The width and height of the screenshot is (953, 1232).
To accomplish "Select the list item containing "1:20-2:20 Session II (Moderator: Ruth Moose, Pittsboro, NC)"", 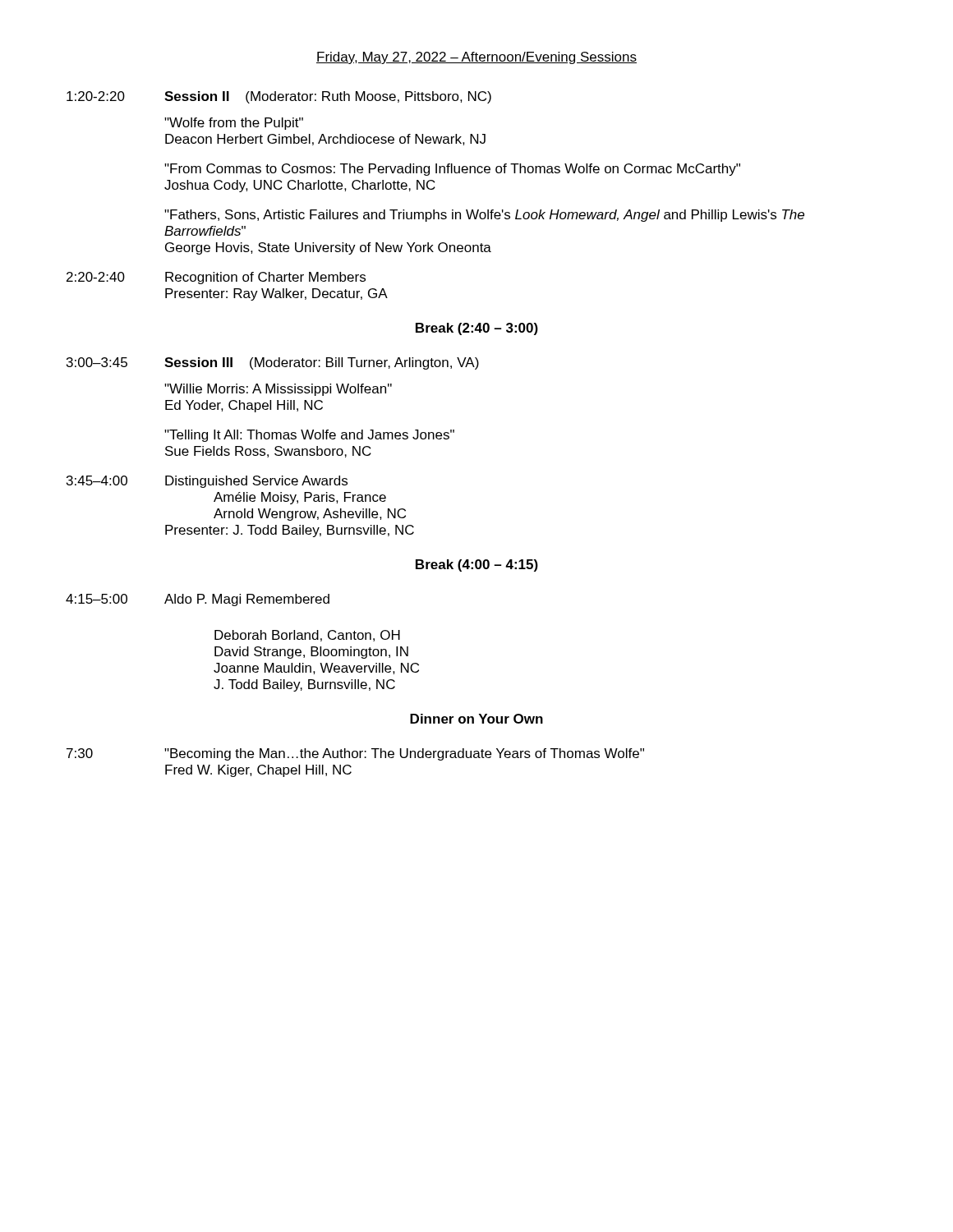I will coord(476,179).
